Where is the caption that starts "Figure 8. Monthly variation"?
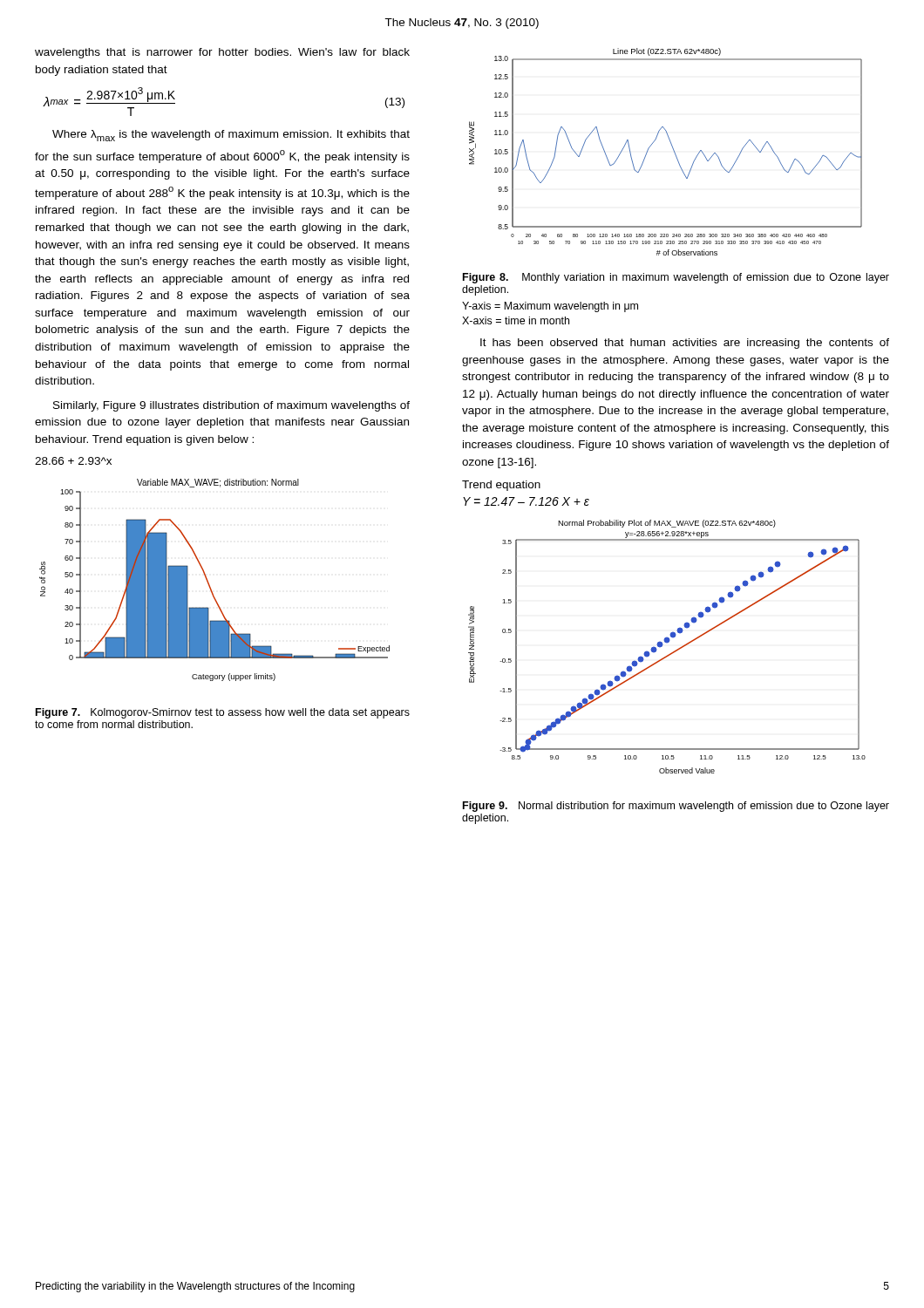This screenshot has width=924, height=1308. pos(676,283)
